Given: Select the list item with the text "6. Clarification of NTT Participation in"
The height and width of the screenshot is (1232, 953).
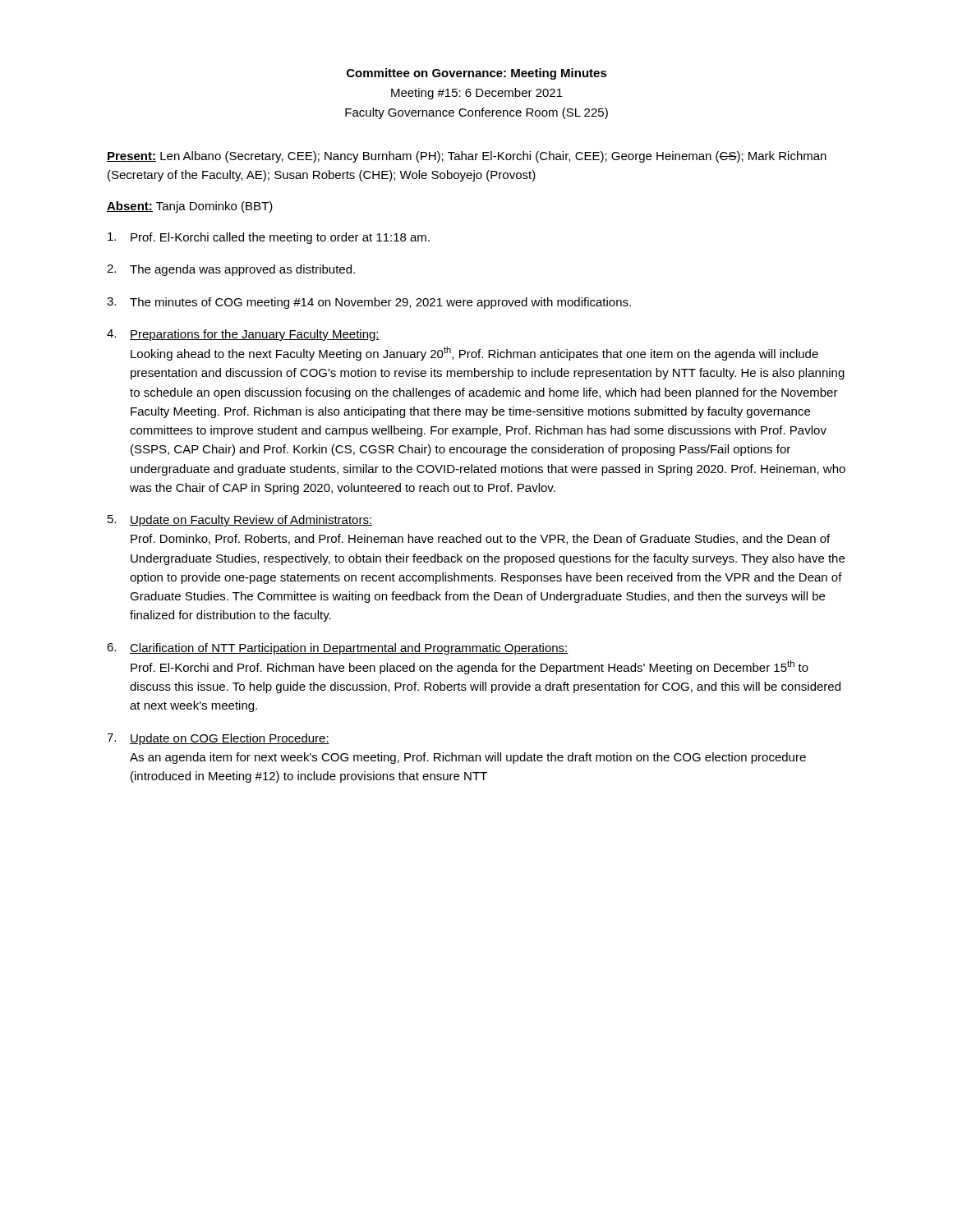Looking at the screenshot, I should pyautogui.click(x=476, y=676).
